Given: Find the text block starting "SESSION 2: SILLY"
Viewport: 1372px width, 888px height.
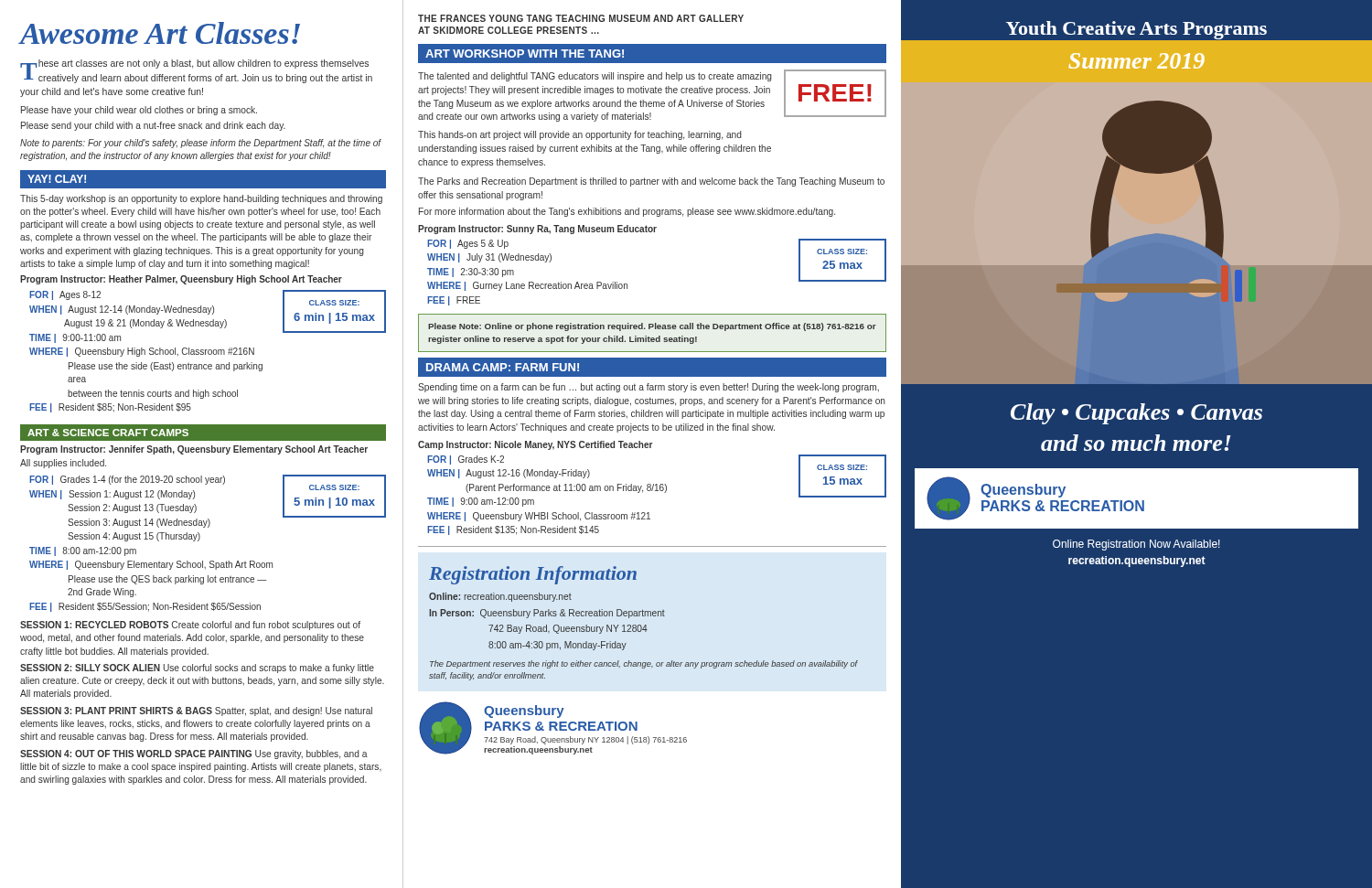Looking at the screenshot, I should tap(202, 681).
